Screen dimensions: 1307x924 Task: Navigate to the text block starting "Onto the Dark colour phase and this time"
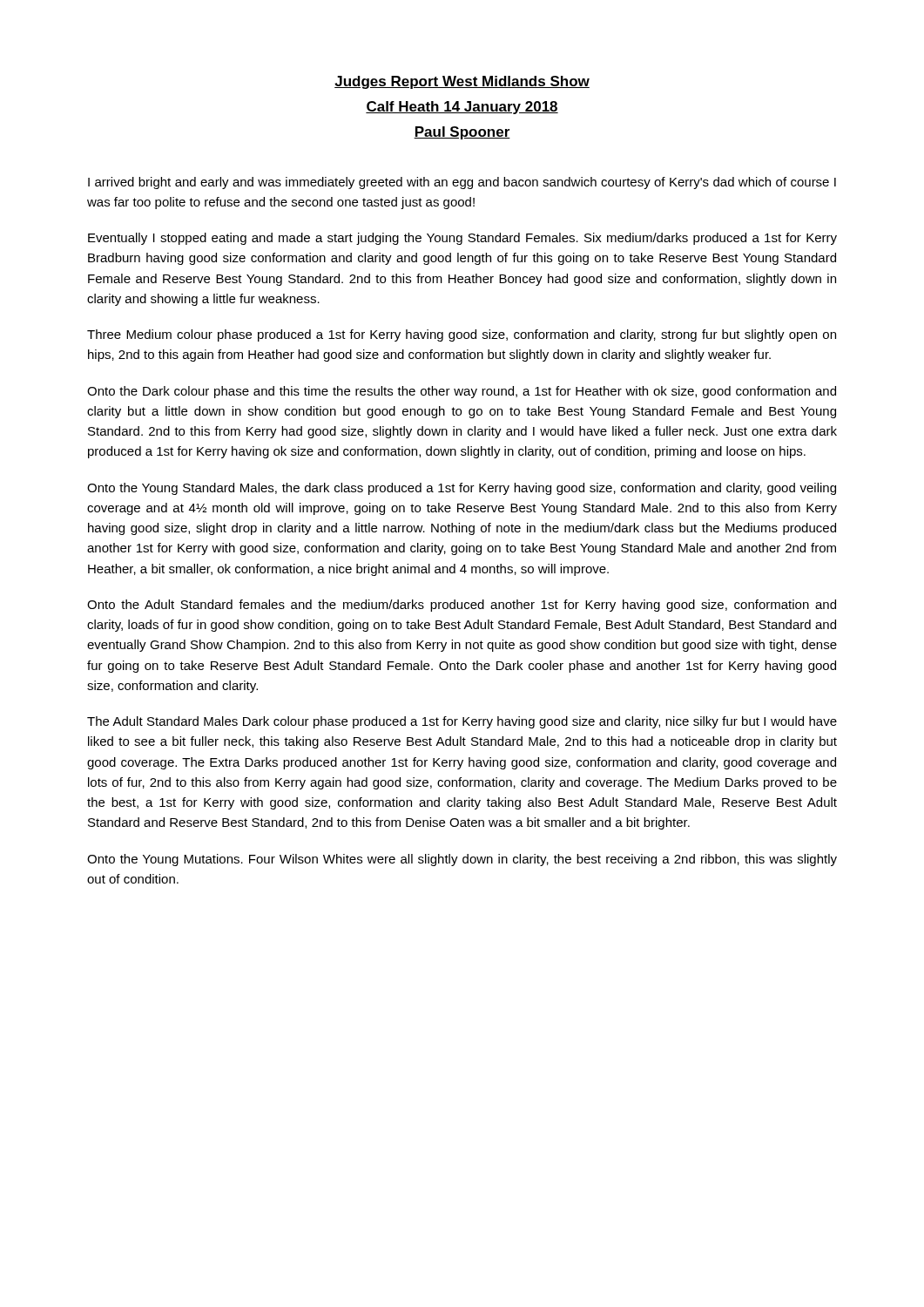click(x=462, y=421)
